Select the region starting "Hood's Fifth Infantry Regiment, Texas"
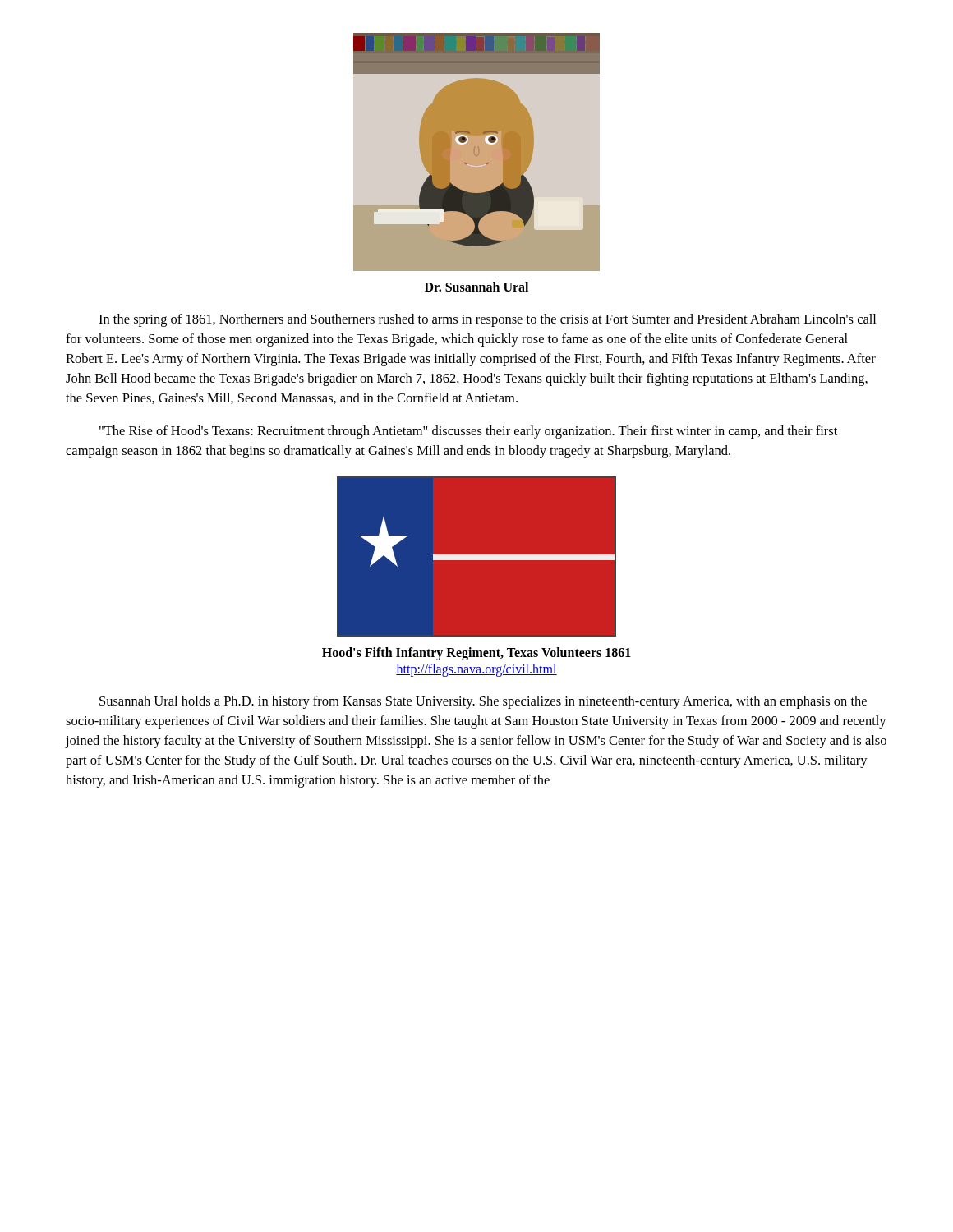 click(x=476, y=653)
